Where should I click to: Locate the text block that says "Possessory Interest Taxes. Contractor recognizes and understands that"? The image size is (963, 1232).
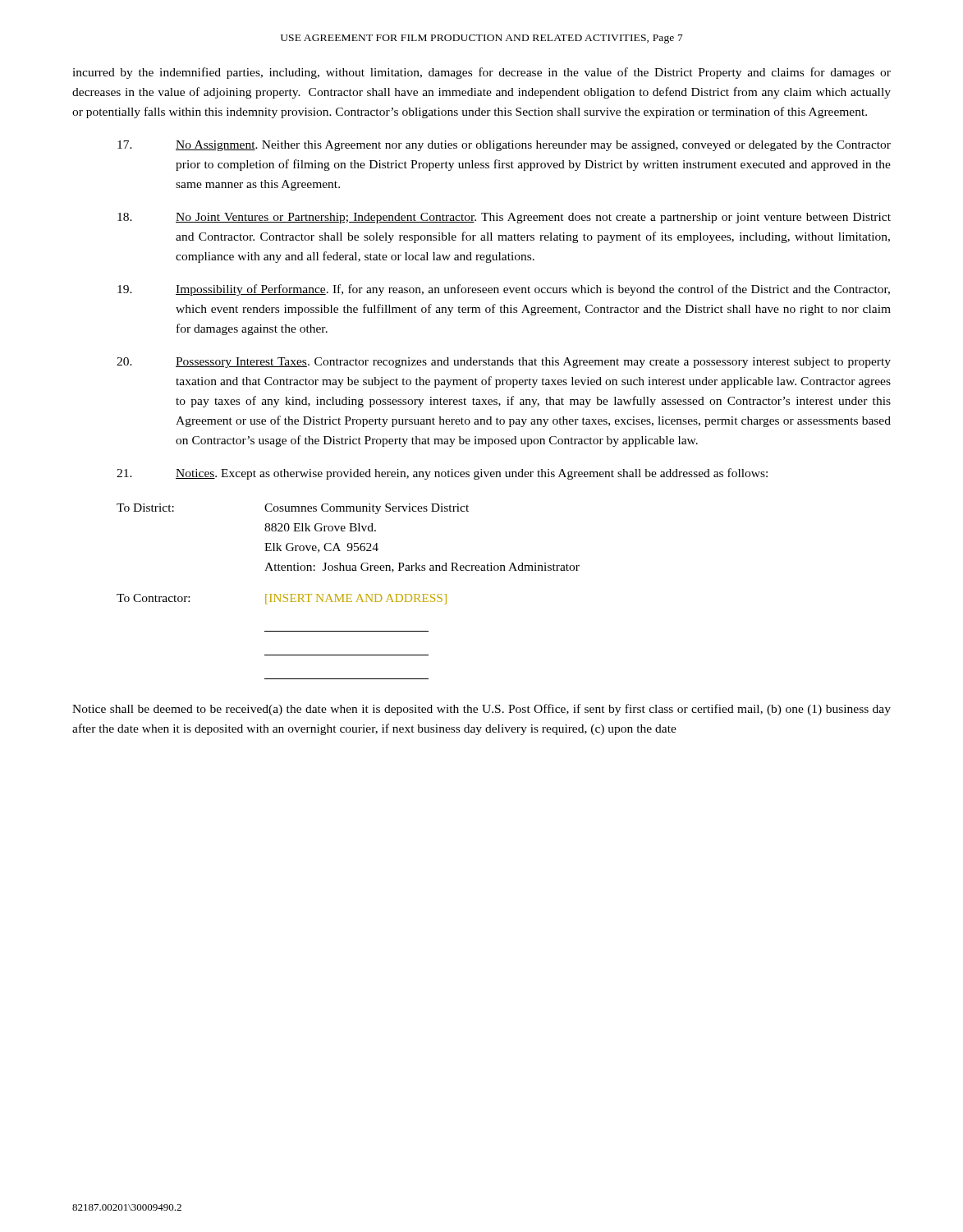click(482, 401)
